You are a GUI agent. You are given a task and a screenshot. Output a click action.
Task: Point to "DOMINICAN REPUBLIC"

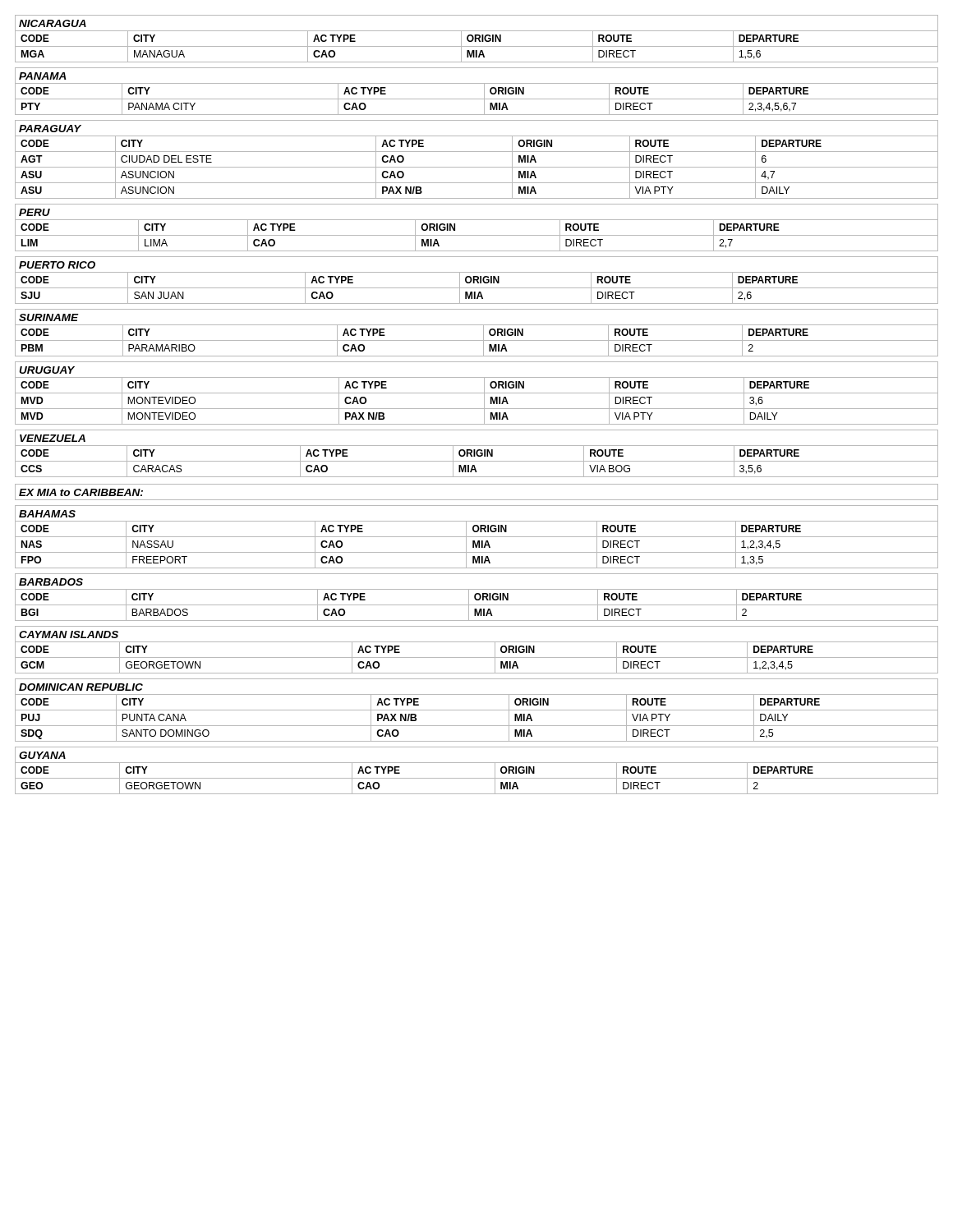tap(81, 687)
